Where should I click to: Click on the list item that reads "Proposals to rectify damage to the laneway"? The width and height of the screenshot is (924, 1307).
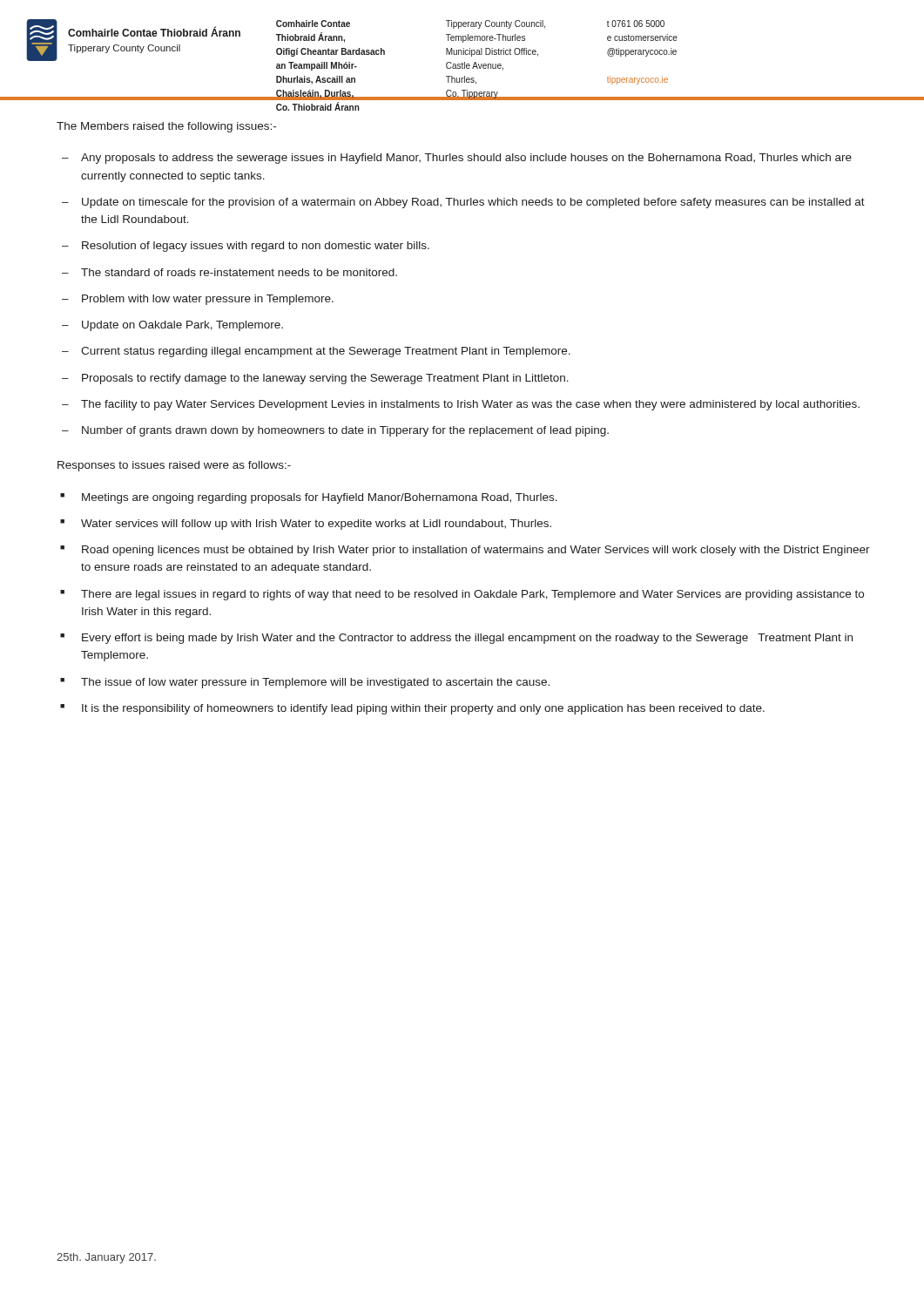pos(325,377)
